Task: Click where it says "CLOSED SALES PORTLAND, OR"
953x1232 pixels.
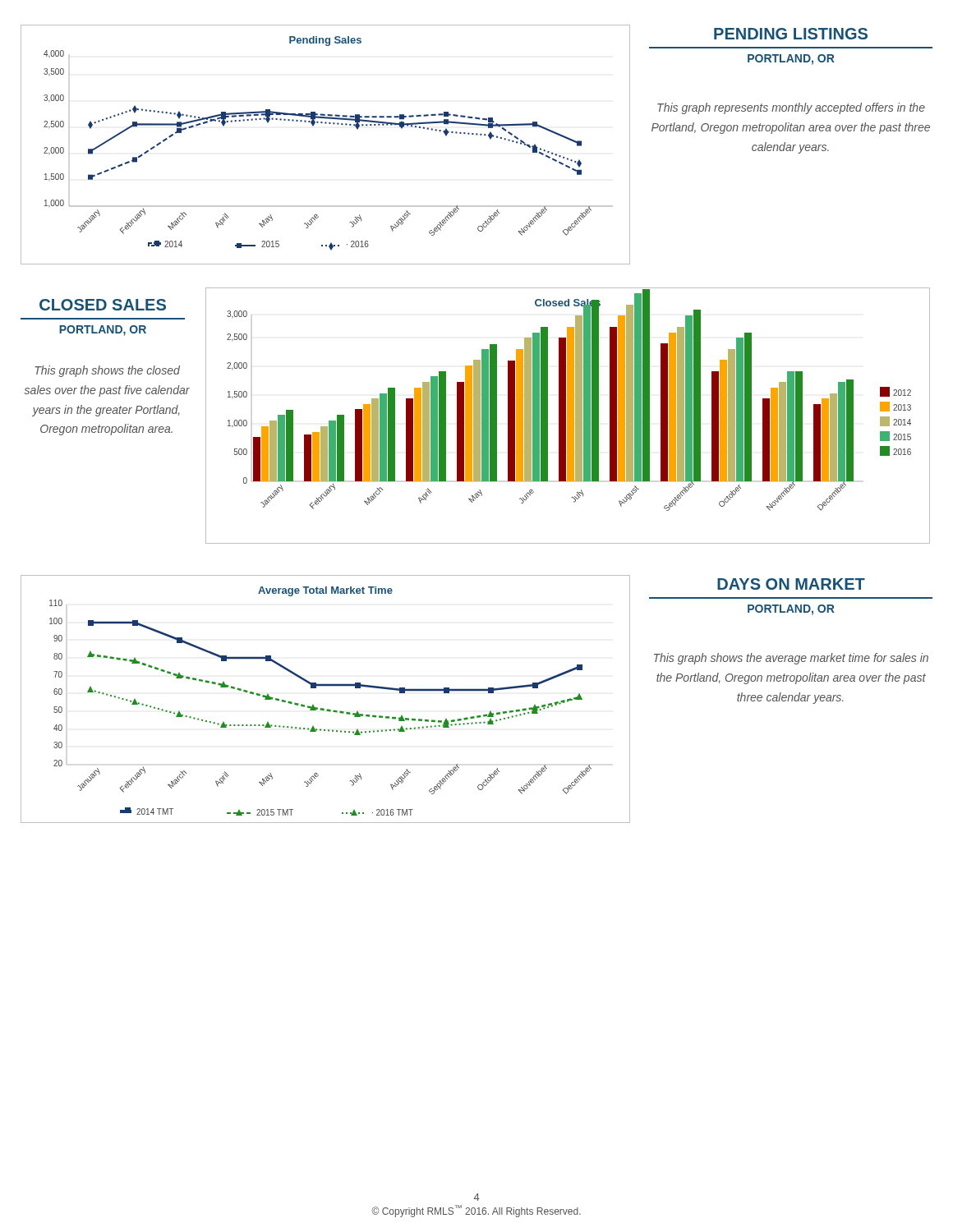Action: [103, 316]
